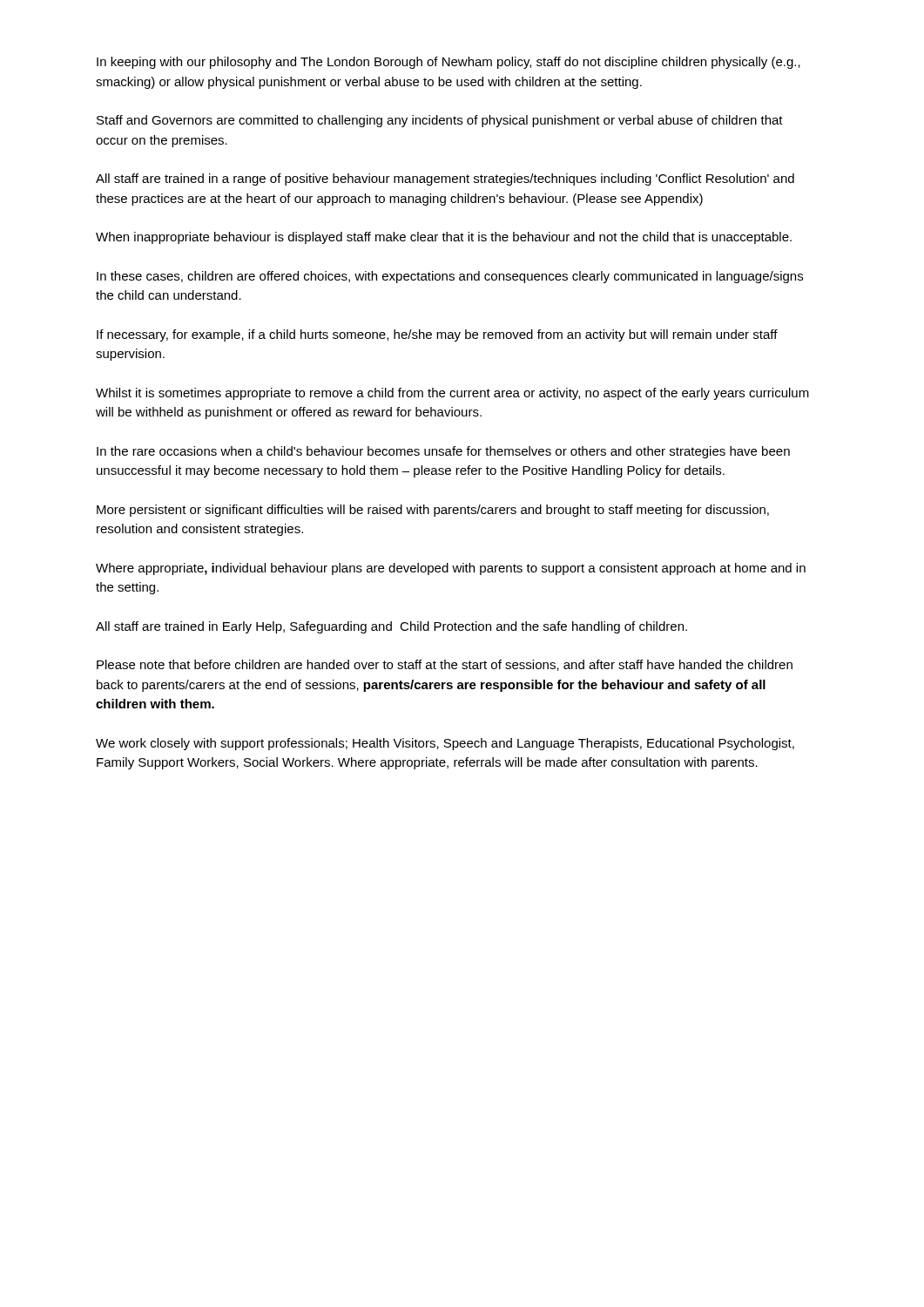Navigate to the passage starting "Please note that before children are handed over"

click(444, 684)
